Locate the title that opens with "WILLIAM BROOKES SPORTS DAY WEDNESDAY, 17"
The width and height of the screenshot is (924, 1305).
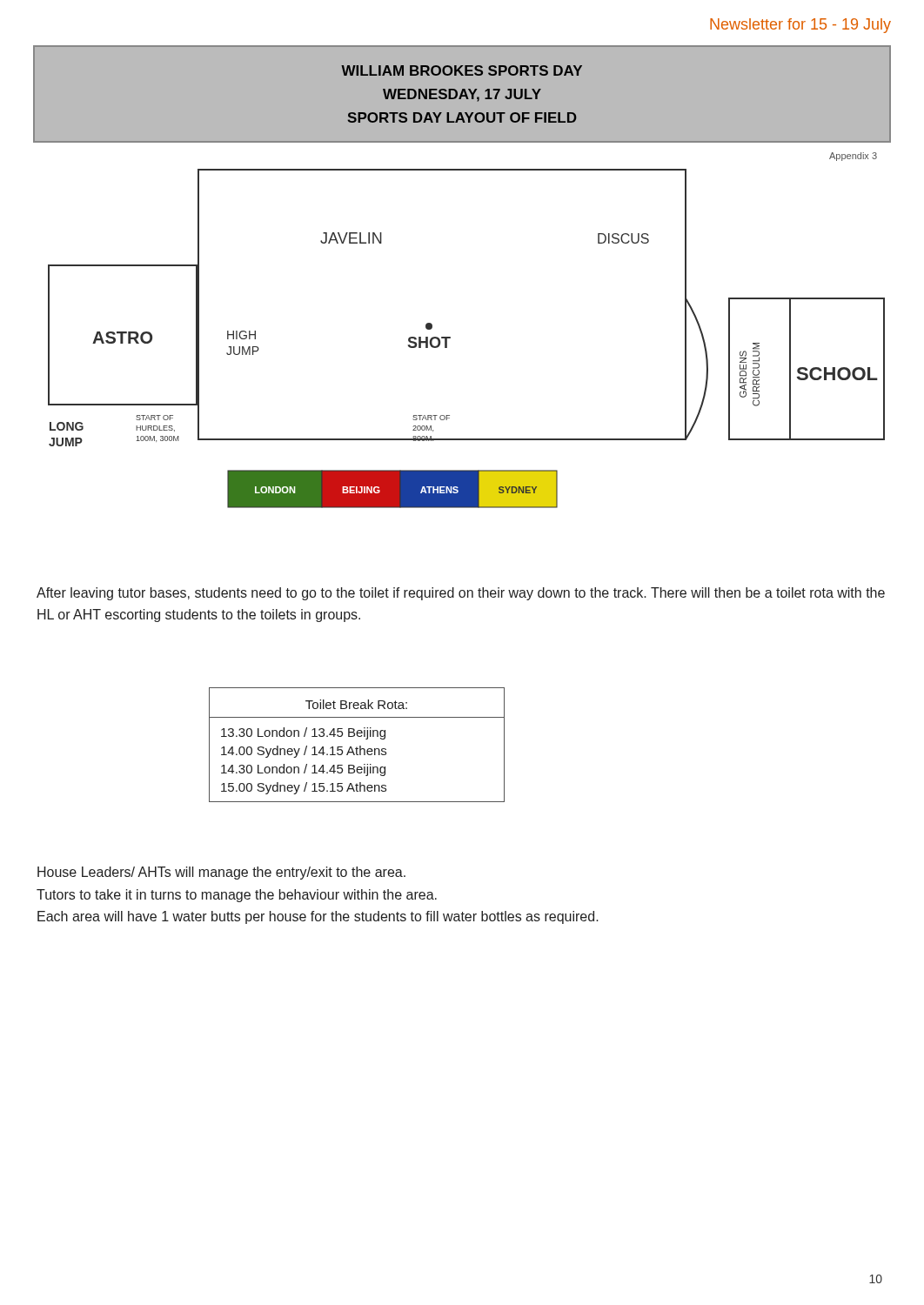point(462,95)
